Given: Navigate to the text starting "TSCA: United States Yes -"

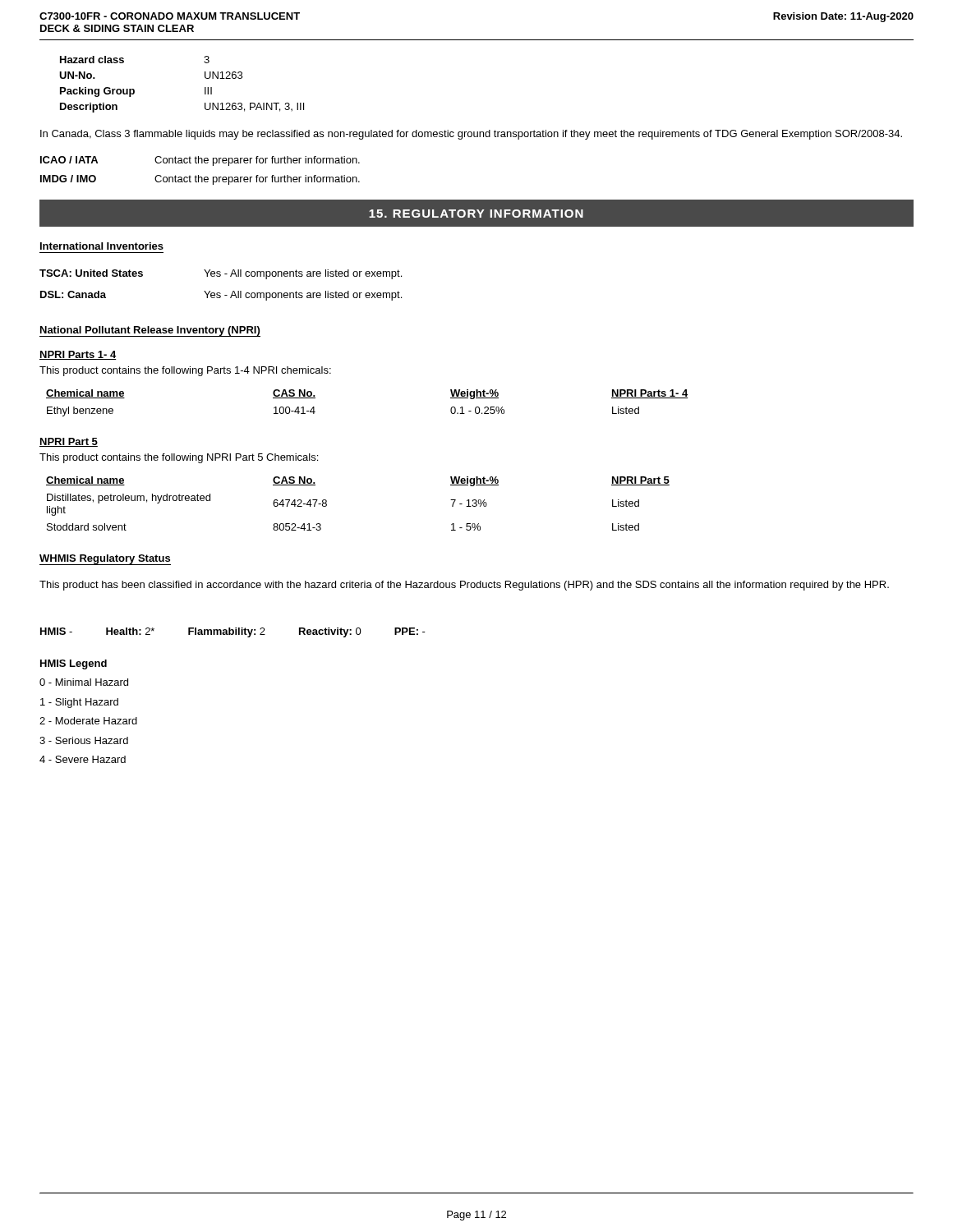Looking at the screenshot, I should point(221,274).
